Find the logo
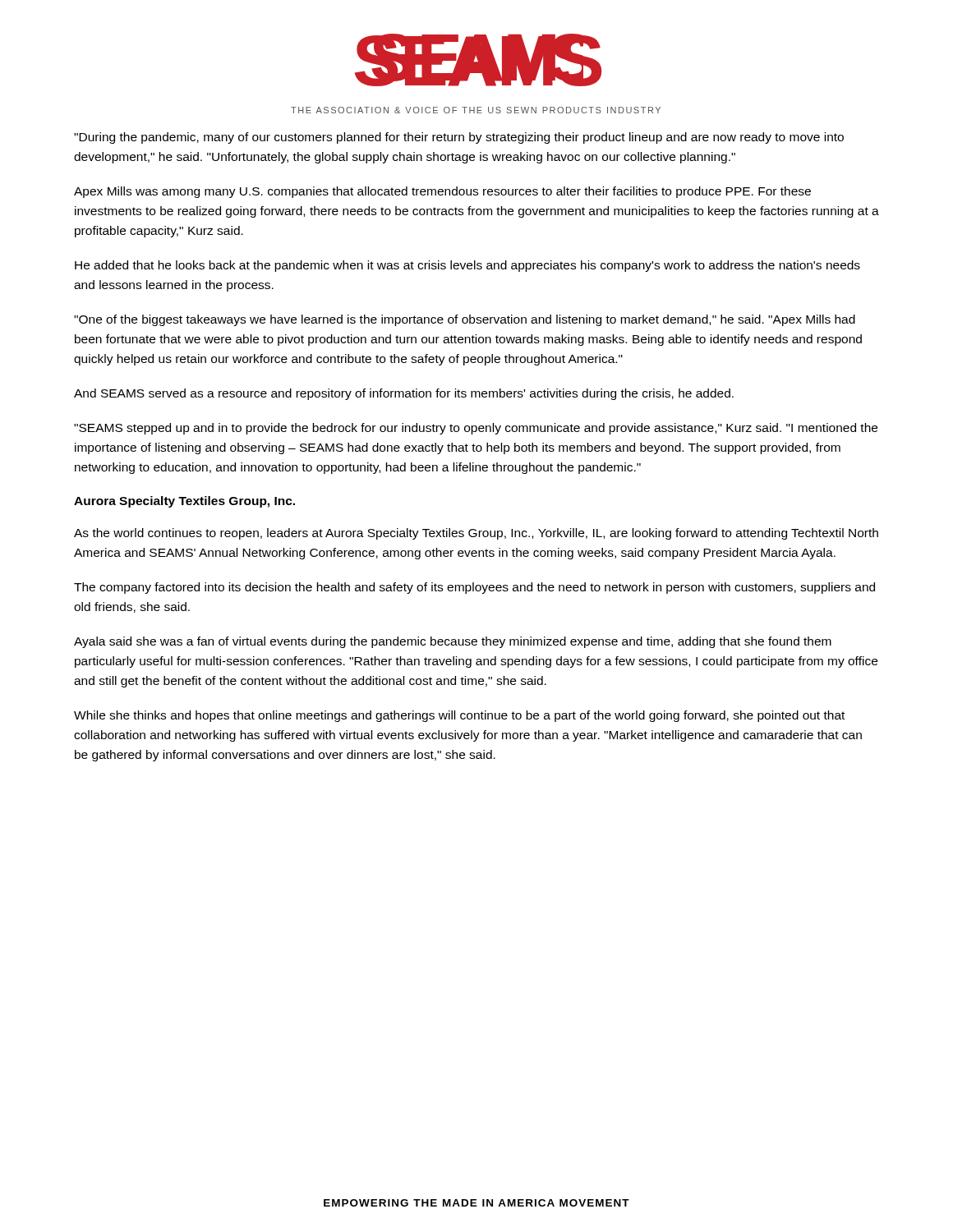 tap(476, 57)
